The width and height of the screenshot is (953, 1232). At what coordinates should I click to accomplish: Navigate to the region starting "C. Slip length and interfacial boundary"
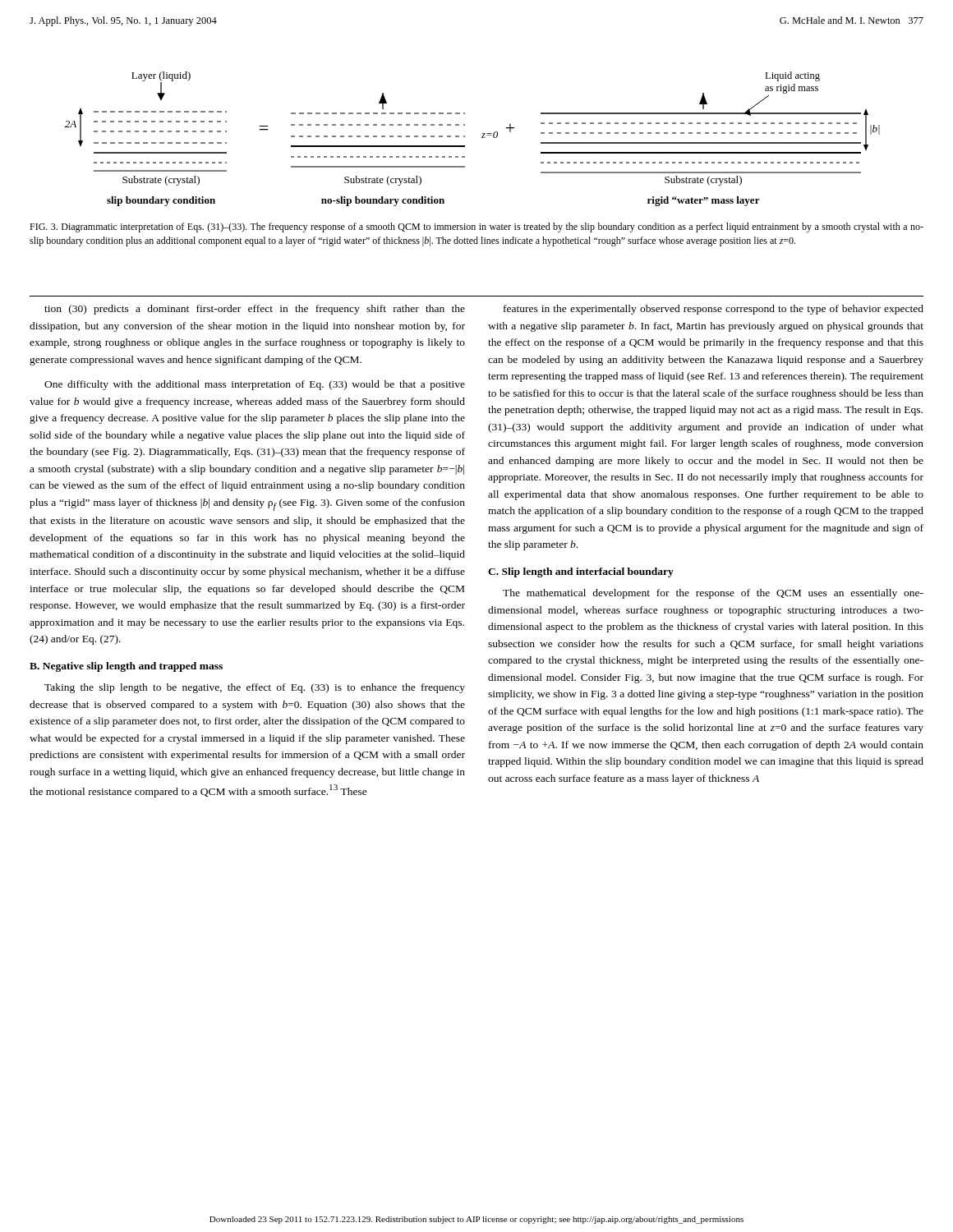click(x=581, y=571)
